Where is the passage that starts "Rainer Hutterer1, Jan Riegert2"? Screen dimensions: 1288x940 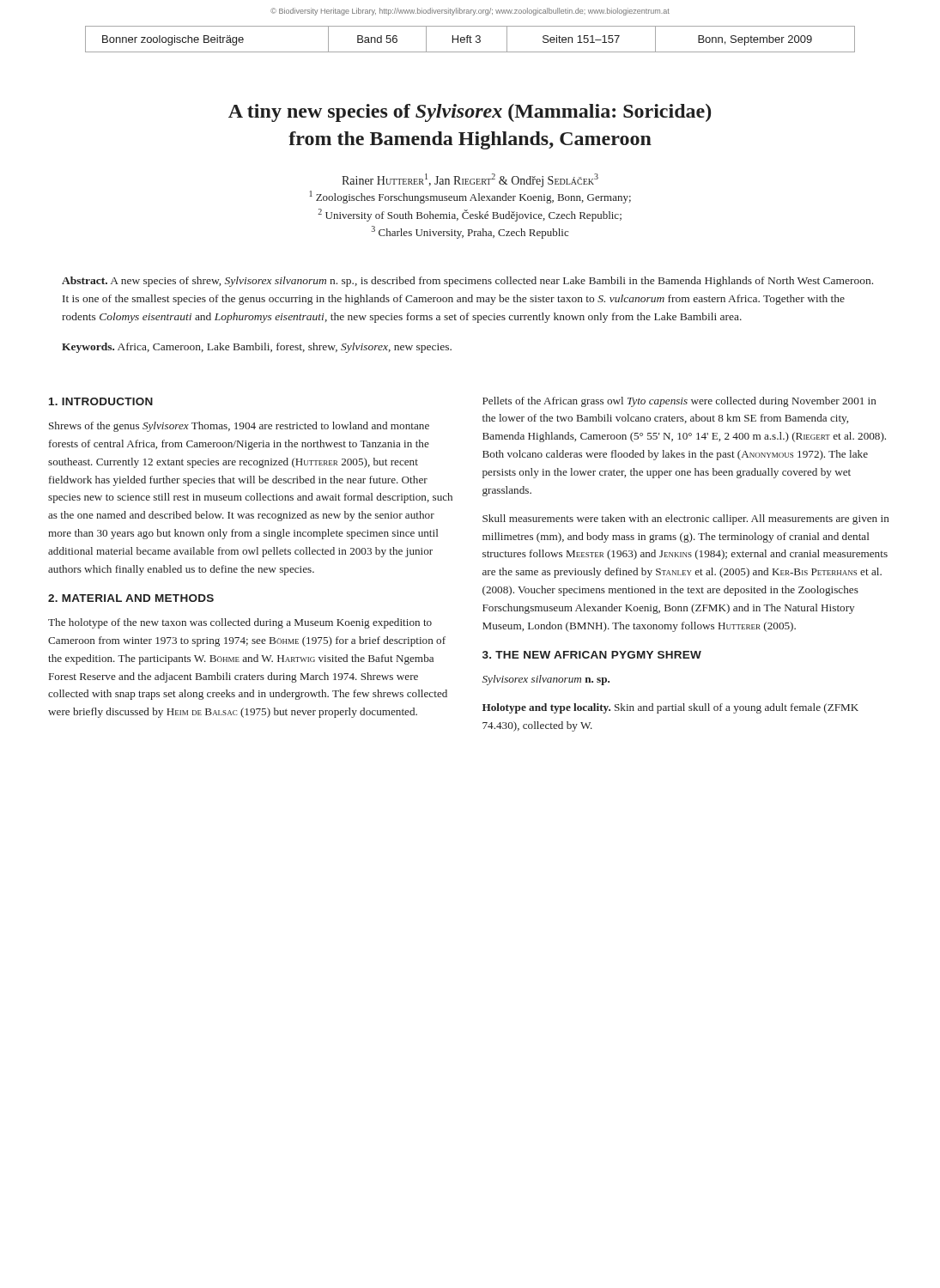[x=470, y=206]
